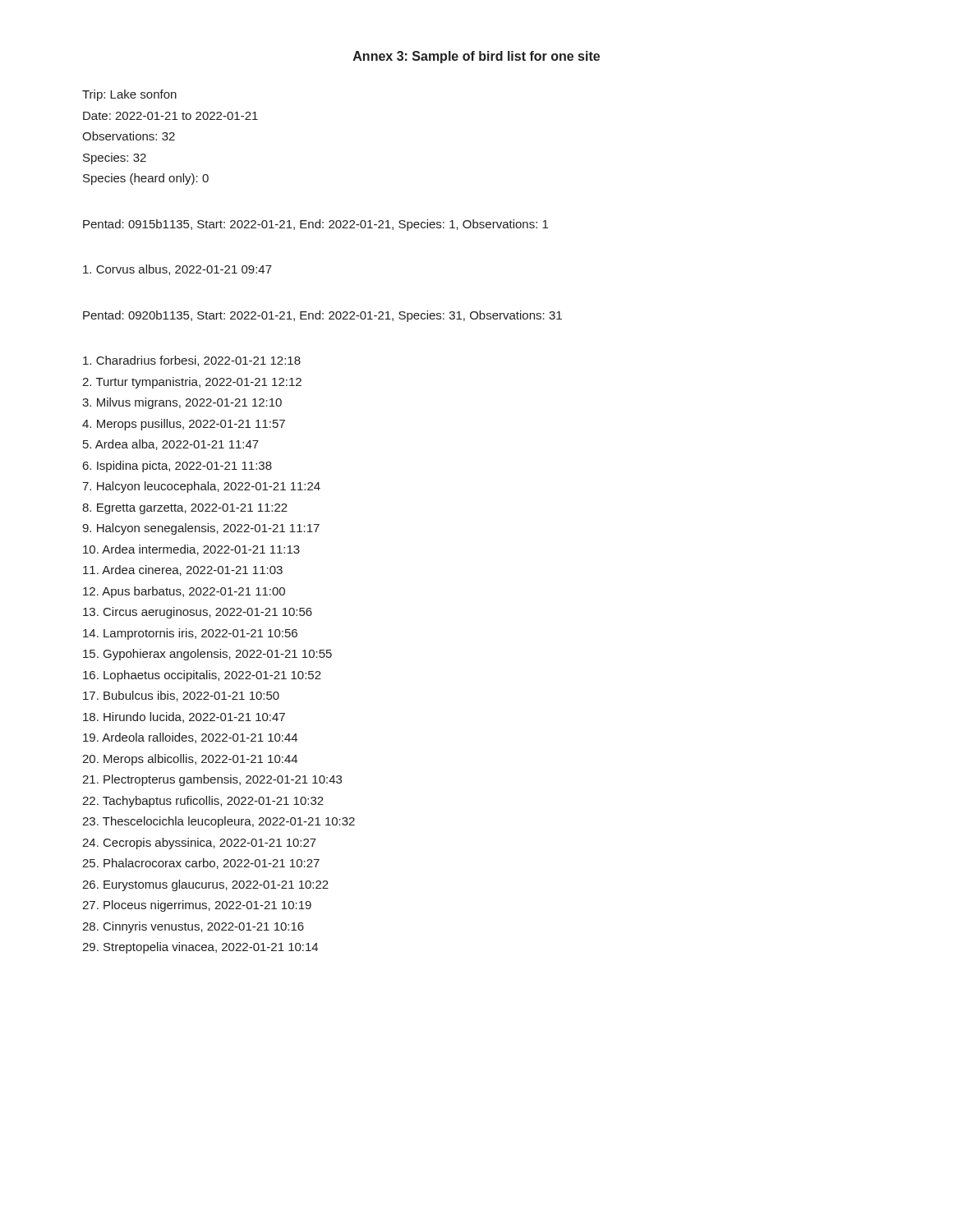The image size is (953, 1232).
Task: Where is the passage that starts "Pentad: 0915b1135, Start: 2022-01-21, End: 2022-01-21,"?
Action: point(315,223)
